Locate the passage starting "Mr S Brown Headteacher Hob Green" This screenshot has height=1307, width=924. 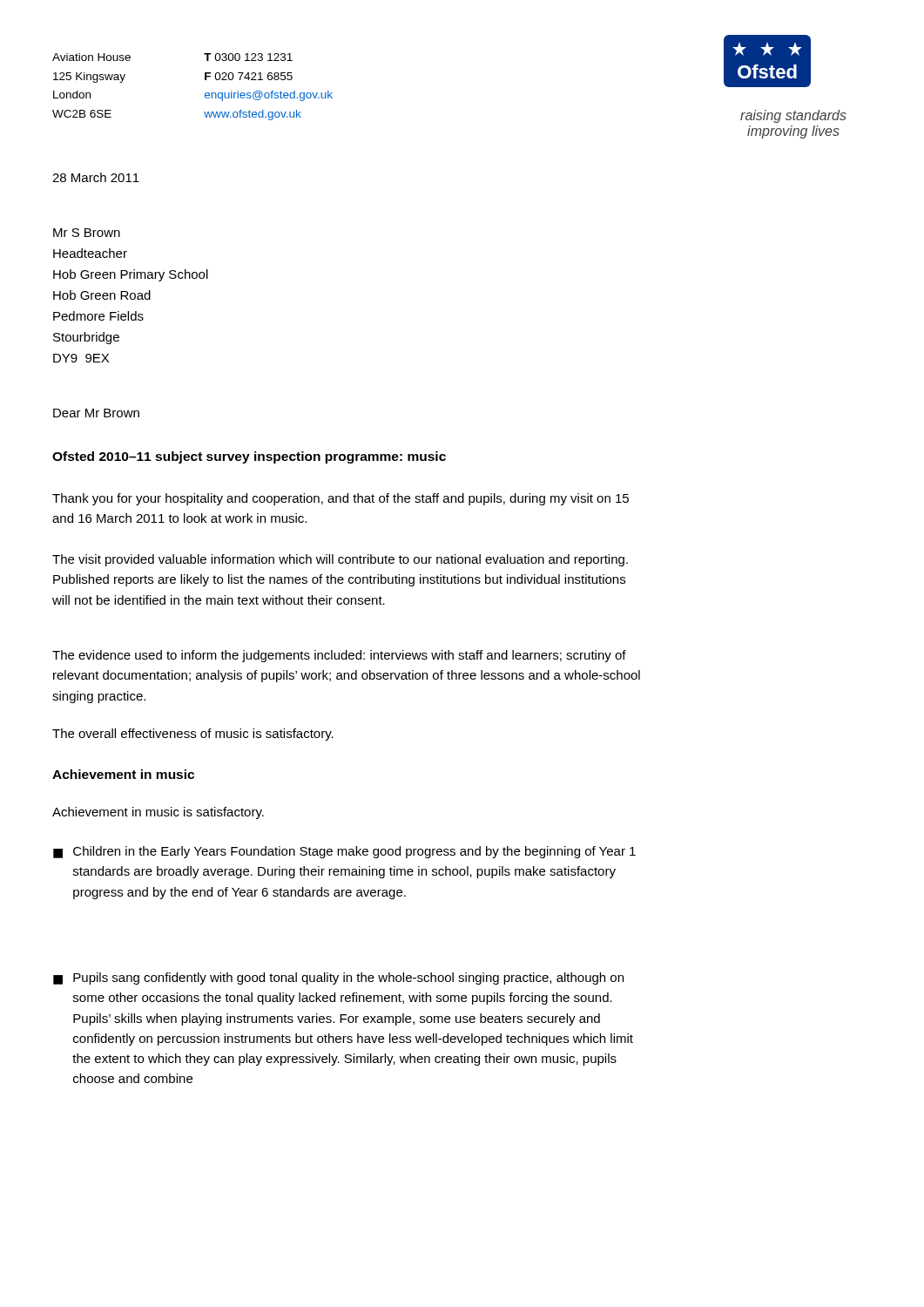point(130,295)
